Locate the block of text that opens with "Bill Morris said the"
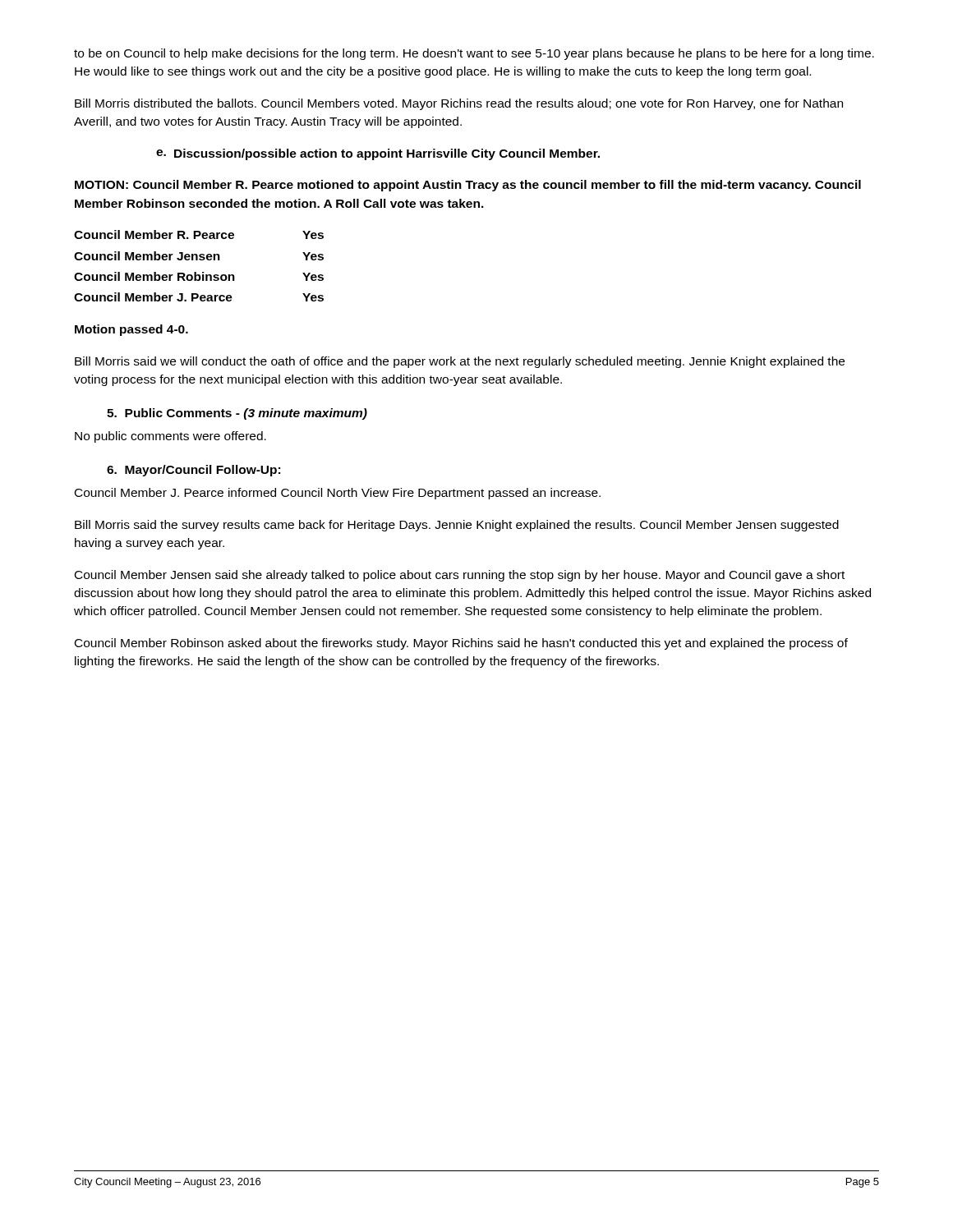Screen dimensions: 1232x953 point(476,534)
